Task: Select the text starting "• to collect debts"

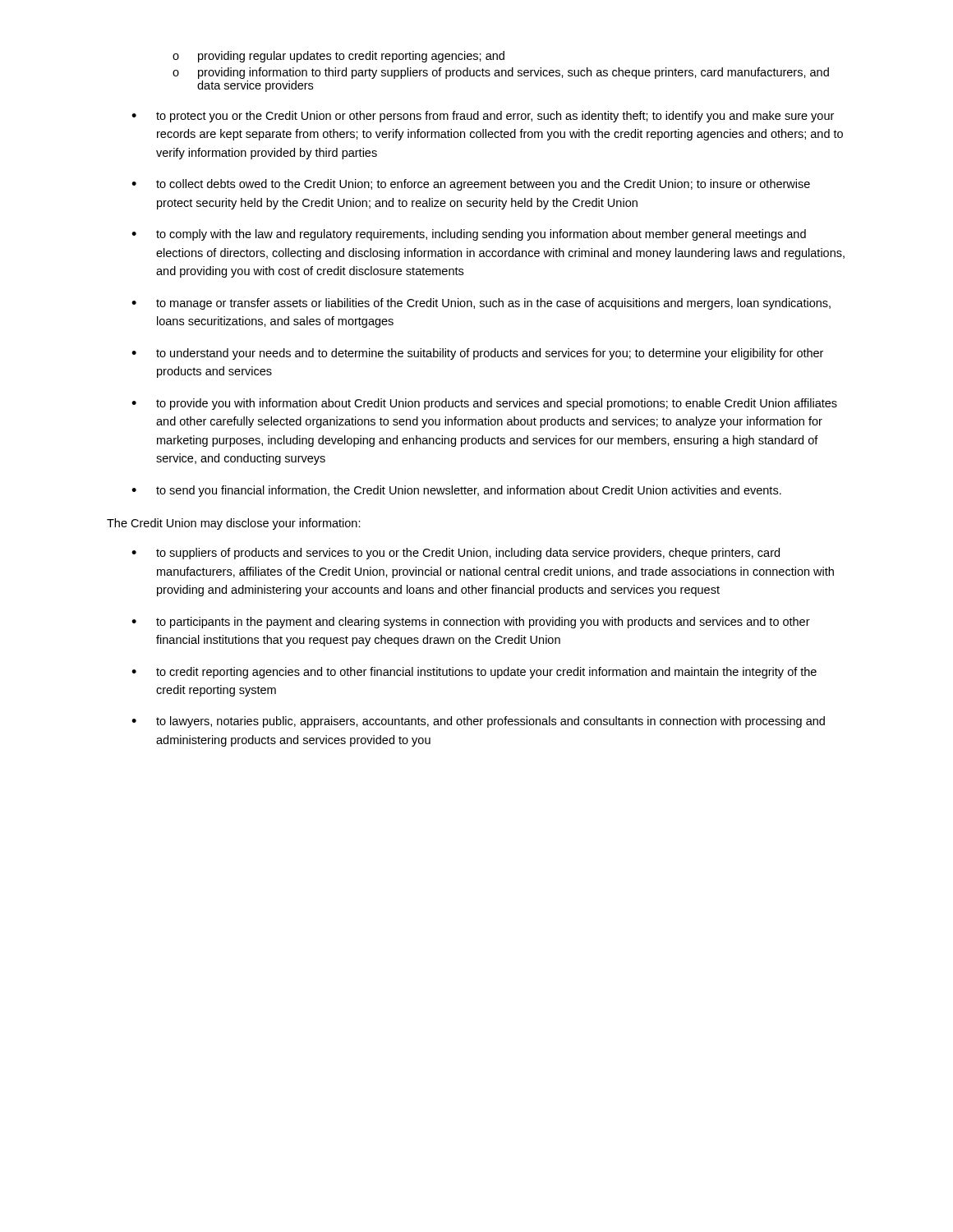Action: click(x=489, y=194)
